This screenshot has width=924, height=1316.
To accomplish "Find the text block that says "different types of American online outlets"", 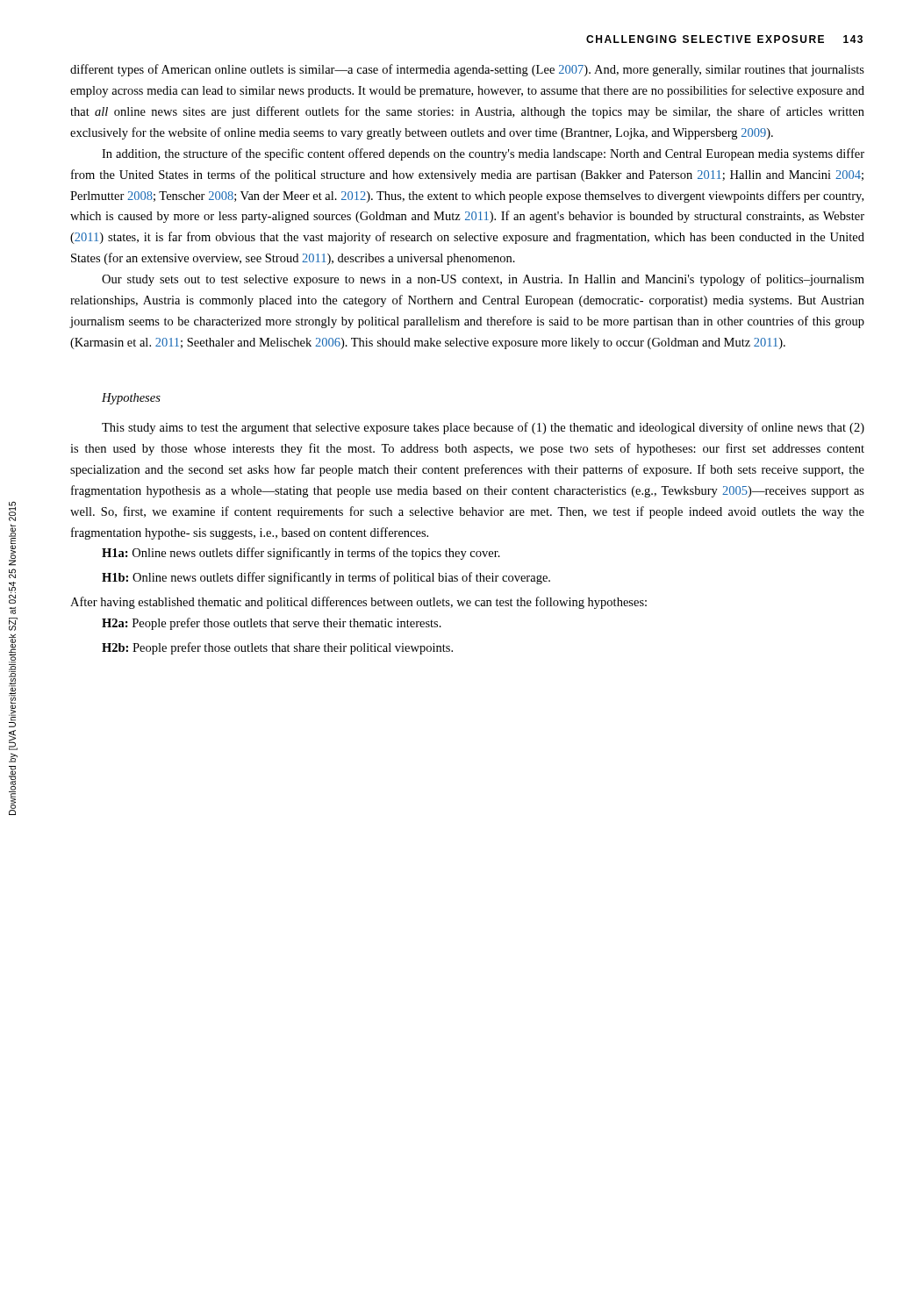I will [467, 102].
